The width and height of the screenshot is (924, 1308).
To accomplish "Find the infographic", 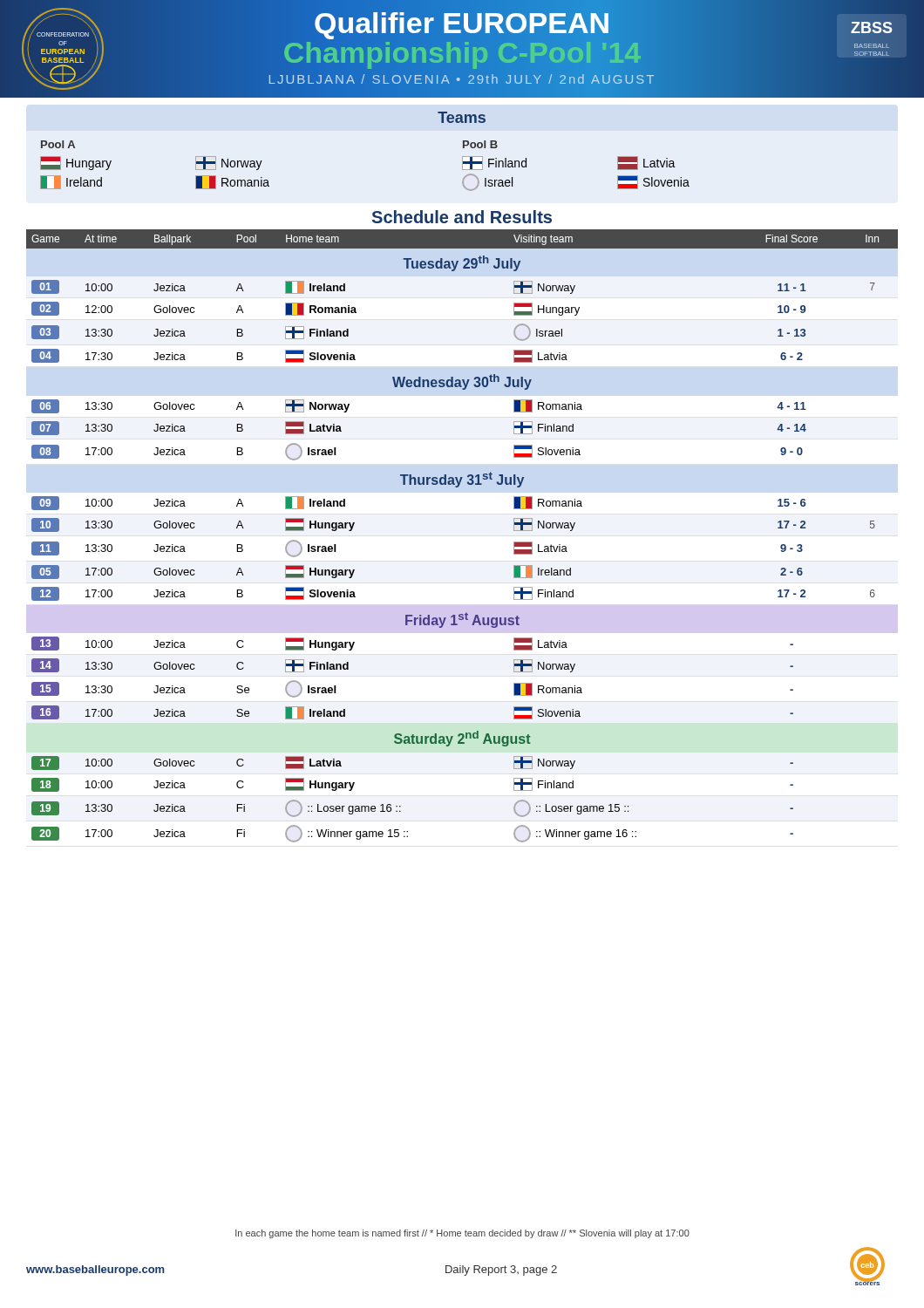I will point(462,49).
